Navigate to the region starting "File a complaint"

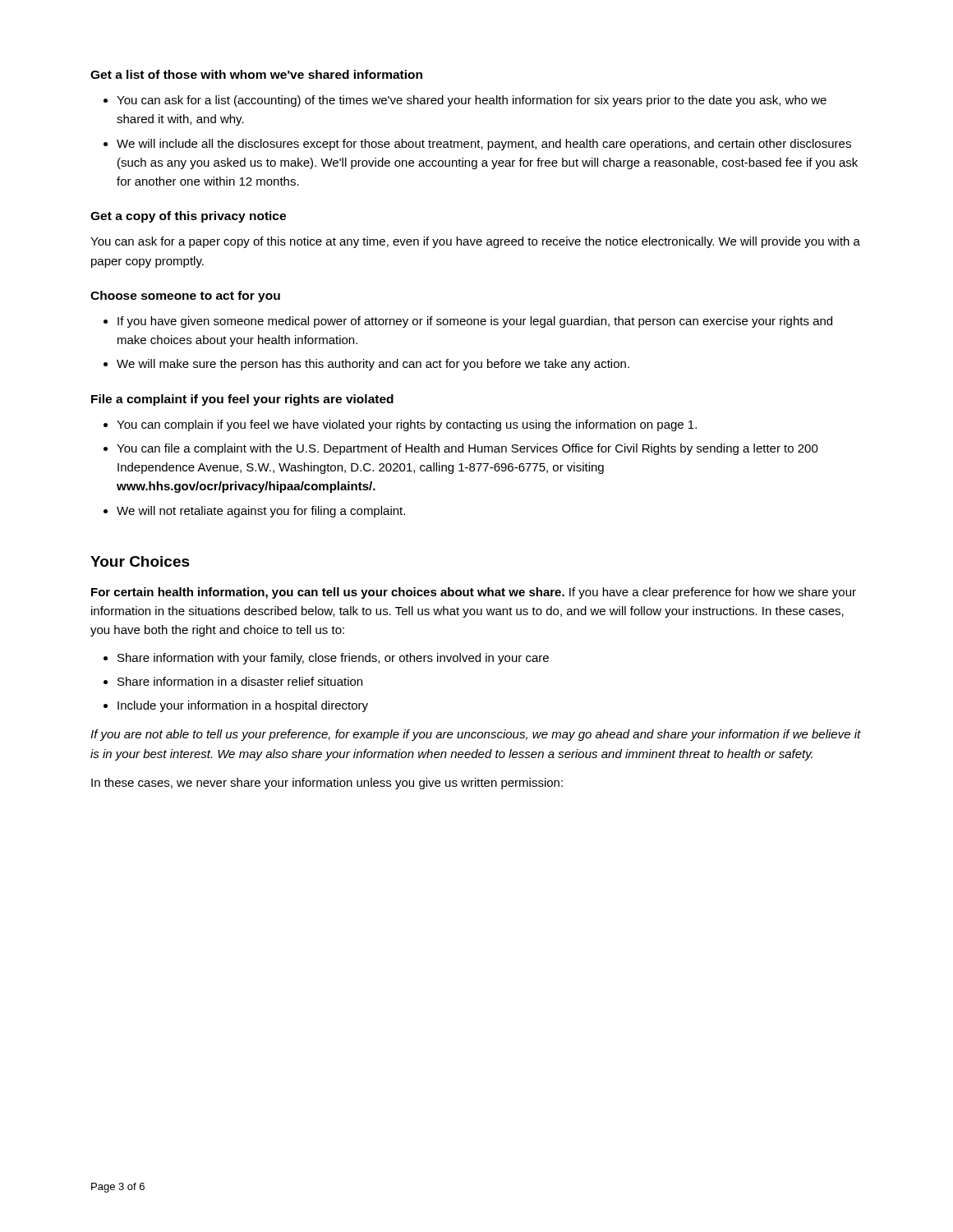point(242,398)
